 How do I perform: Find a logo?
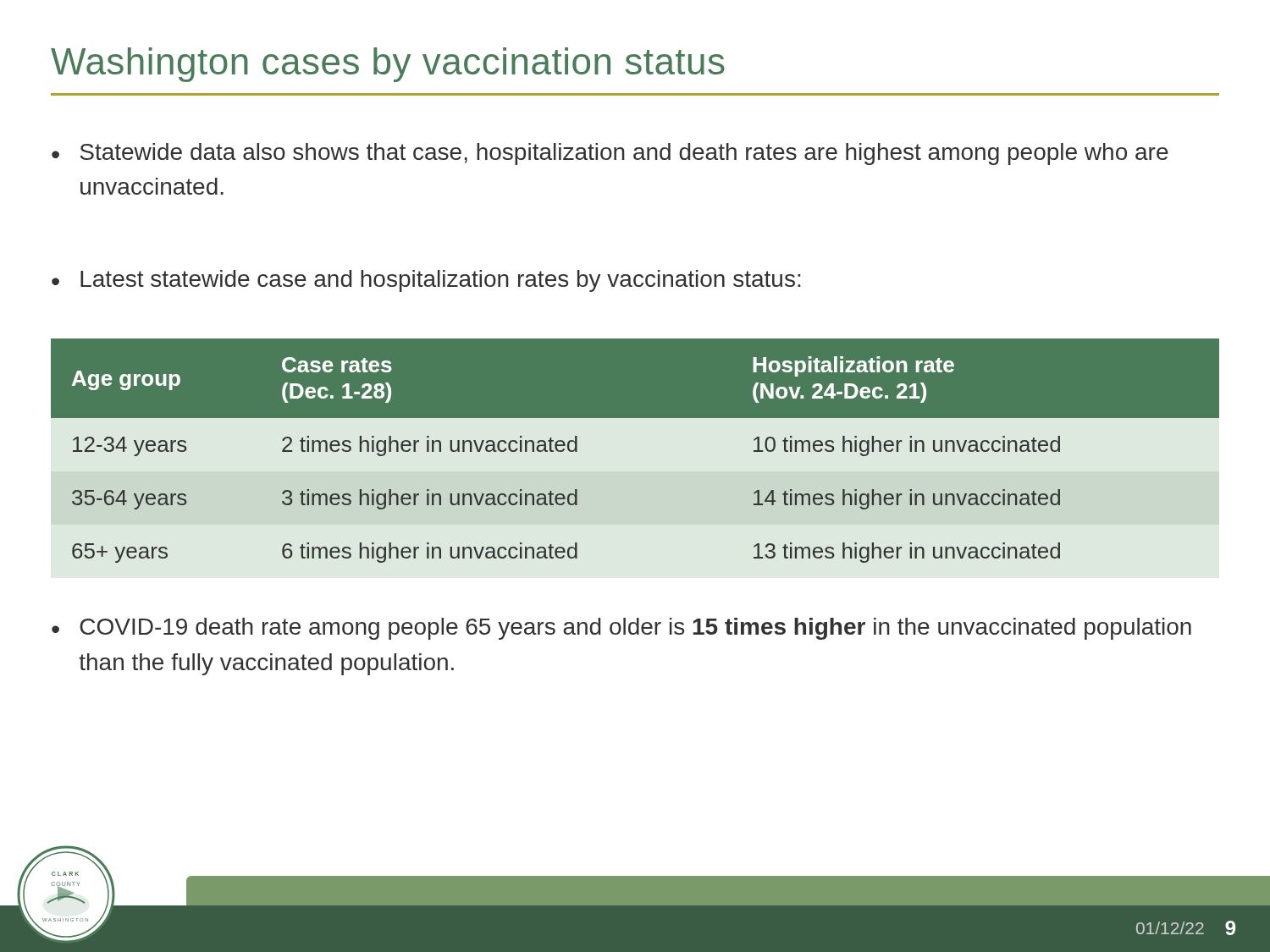(66, 894)
